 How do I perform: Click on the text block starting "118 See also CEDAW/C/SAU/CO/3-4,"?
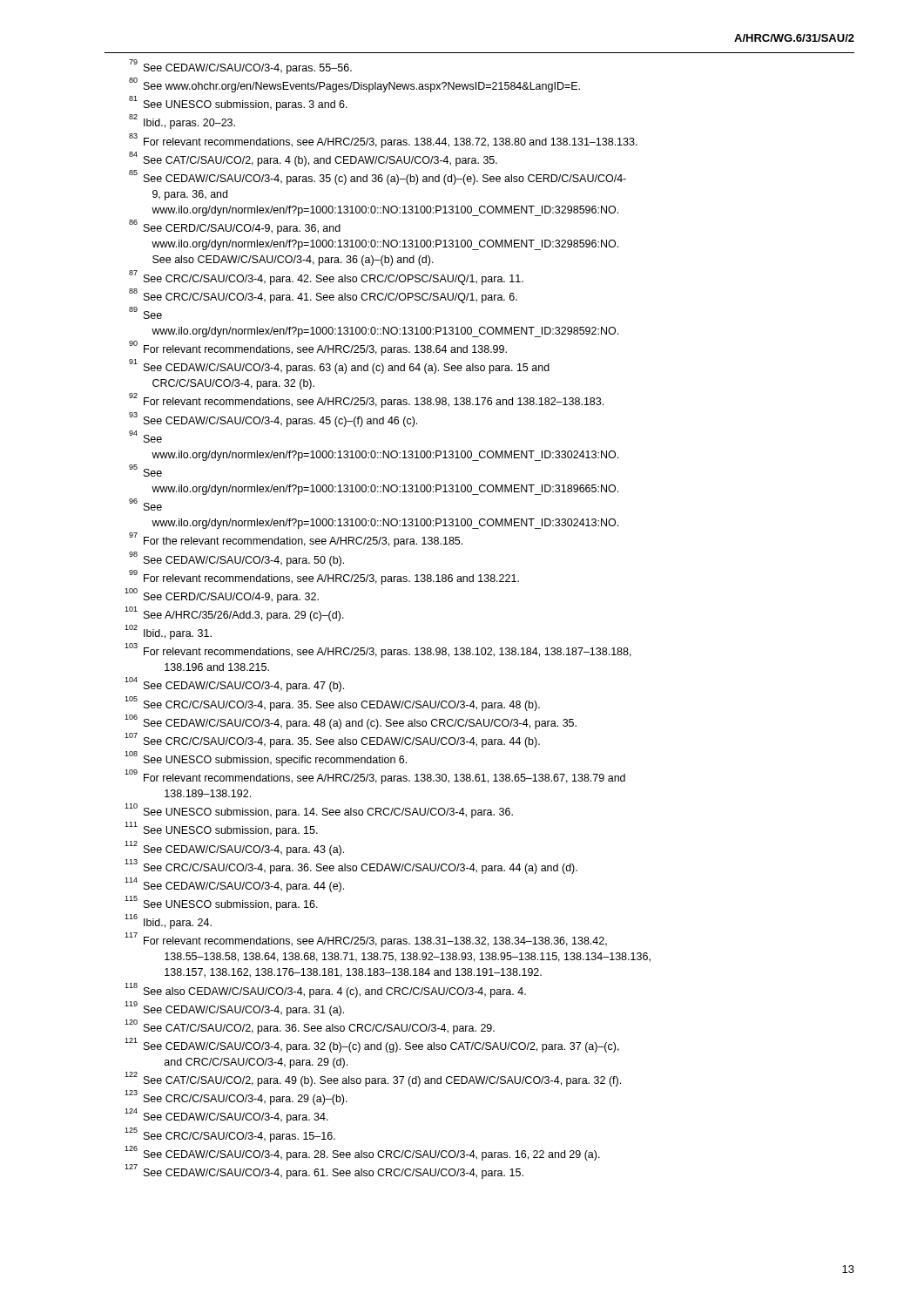[x=479, y=991]
